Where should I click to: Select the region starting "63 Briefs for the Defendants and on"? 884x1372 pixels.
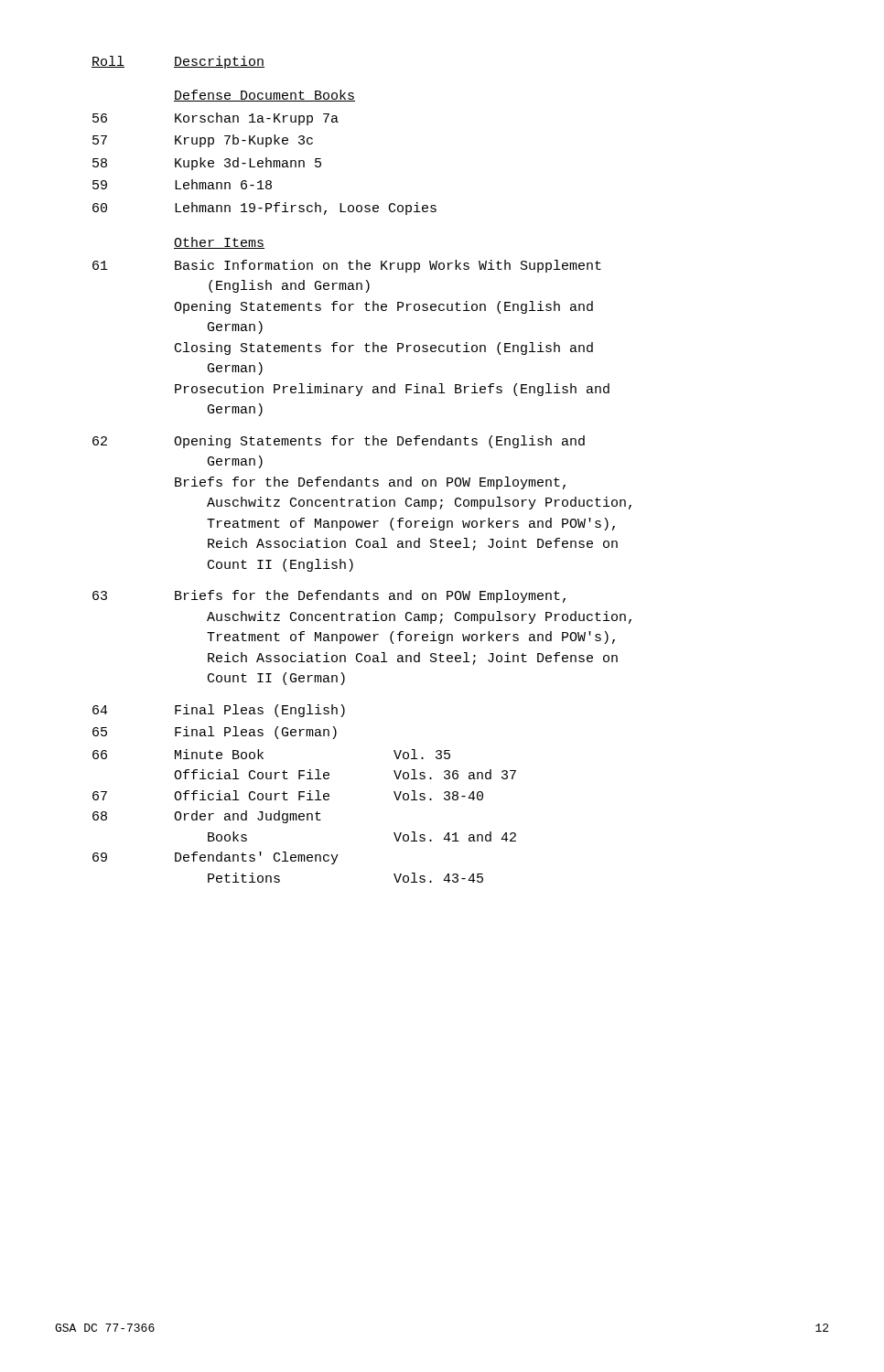tap(460, 639)
